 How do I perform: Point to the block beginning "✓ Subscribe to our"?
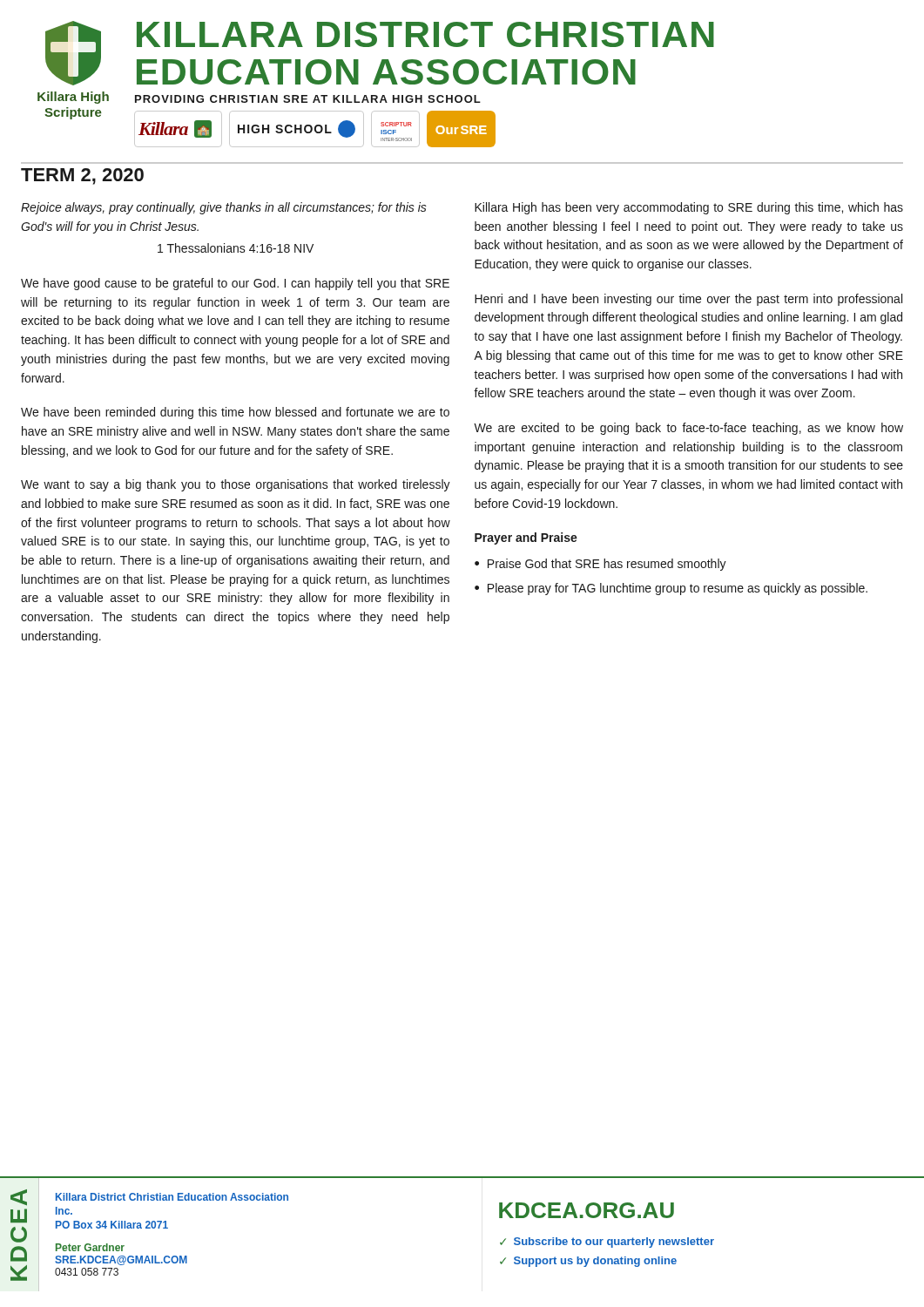606,1241
